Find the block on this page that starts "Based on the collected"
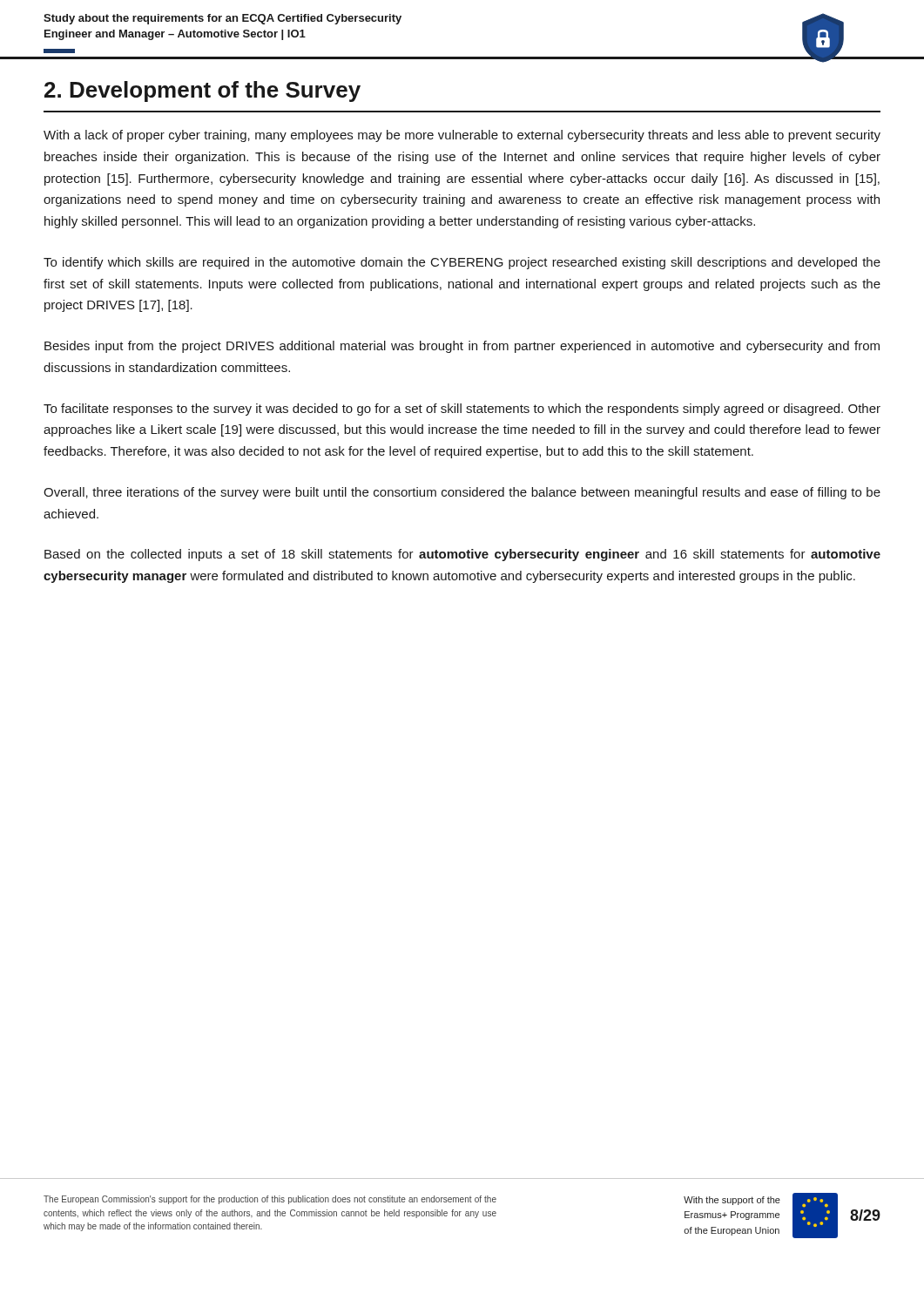 point(462,565)
